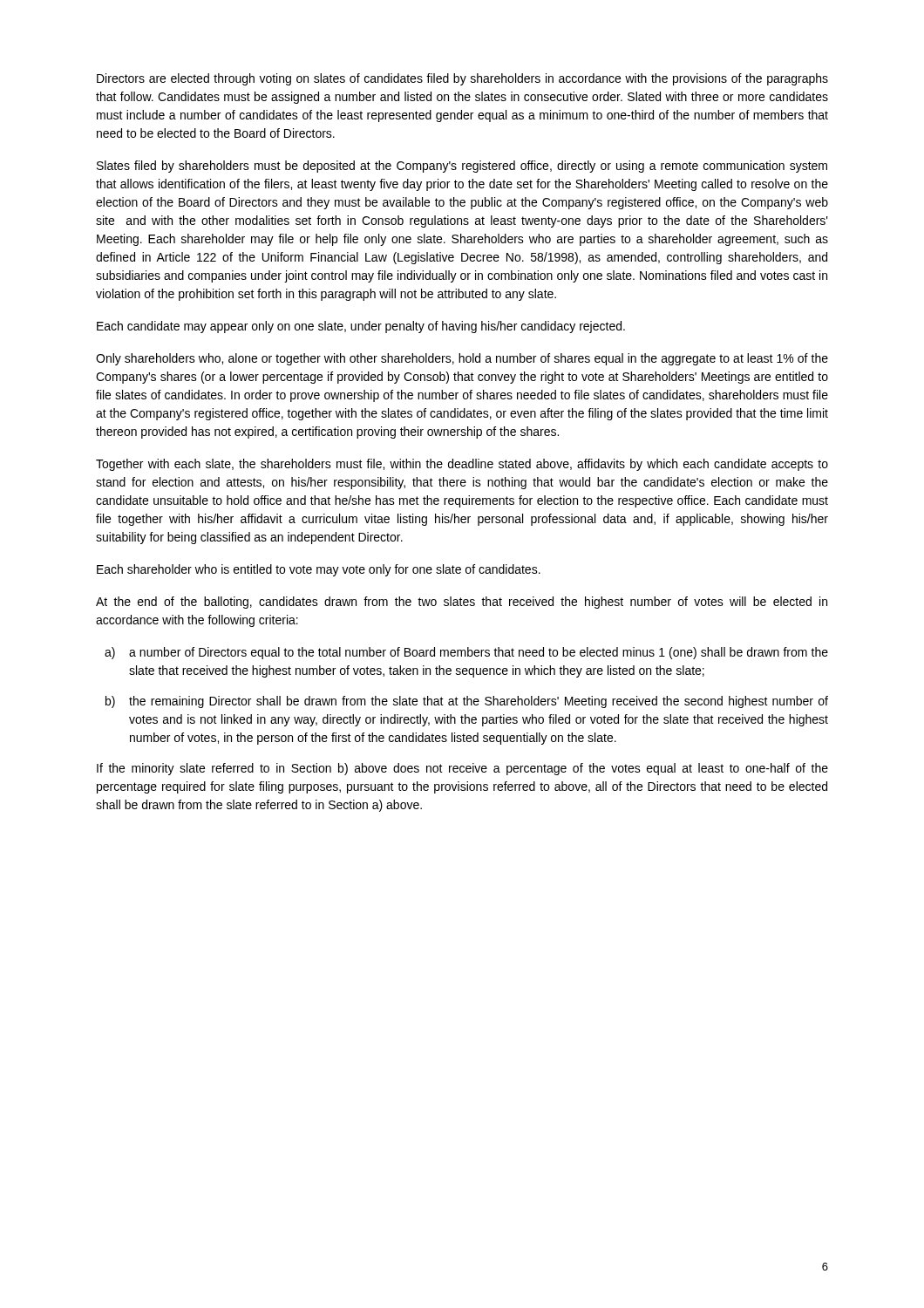Viewport: 924px width, 1308px height.
Task: Locate the list item containing "a) a number of"
Action: pos(466,662)
